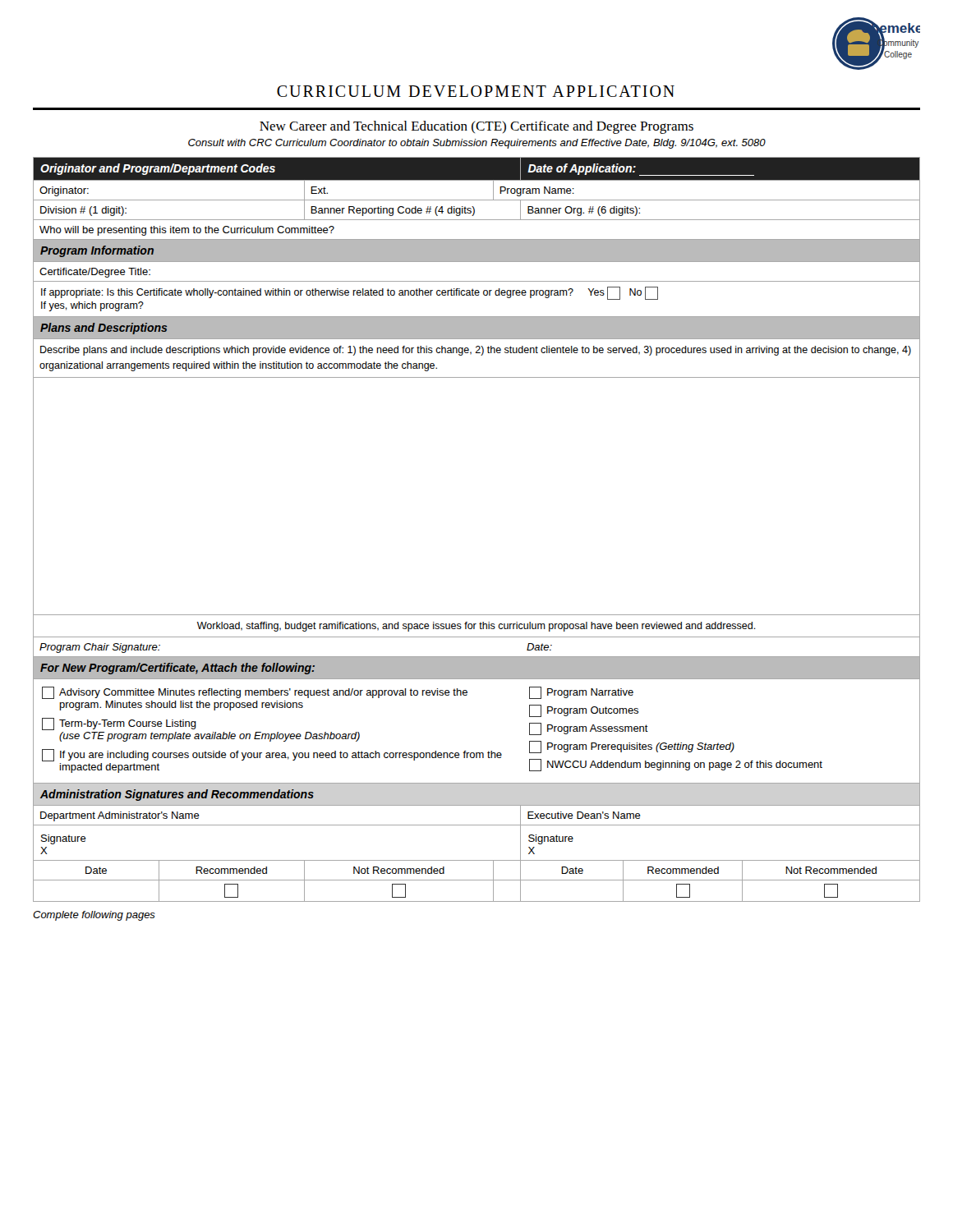Click on the title with the text "CURRICULUM DEVELOPMENT APPLICATION"
Screen dimensions: 1232x953
coord(476,91)
